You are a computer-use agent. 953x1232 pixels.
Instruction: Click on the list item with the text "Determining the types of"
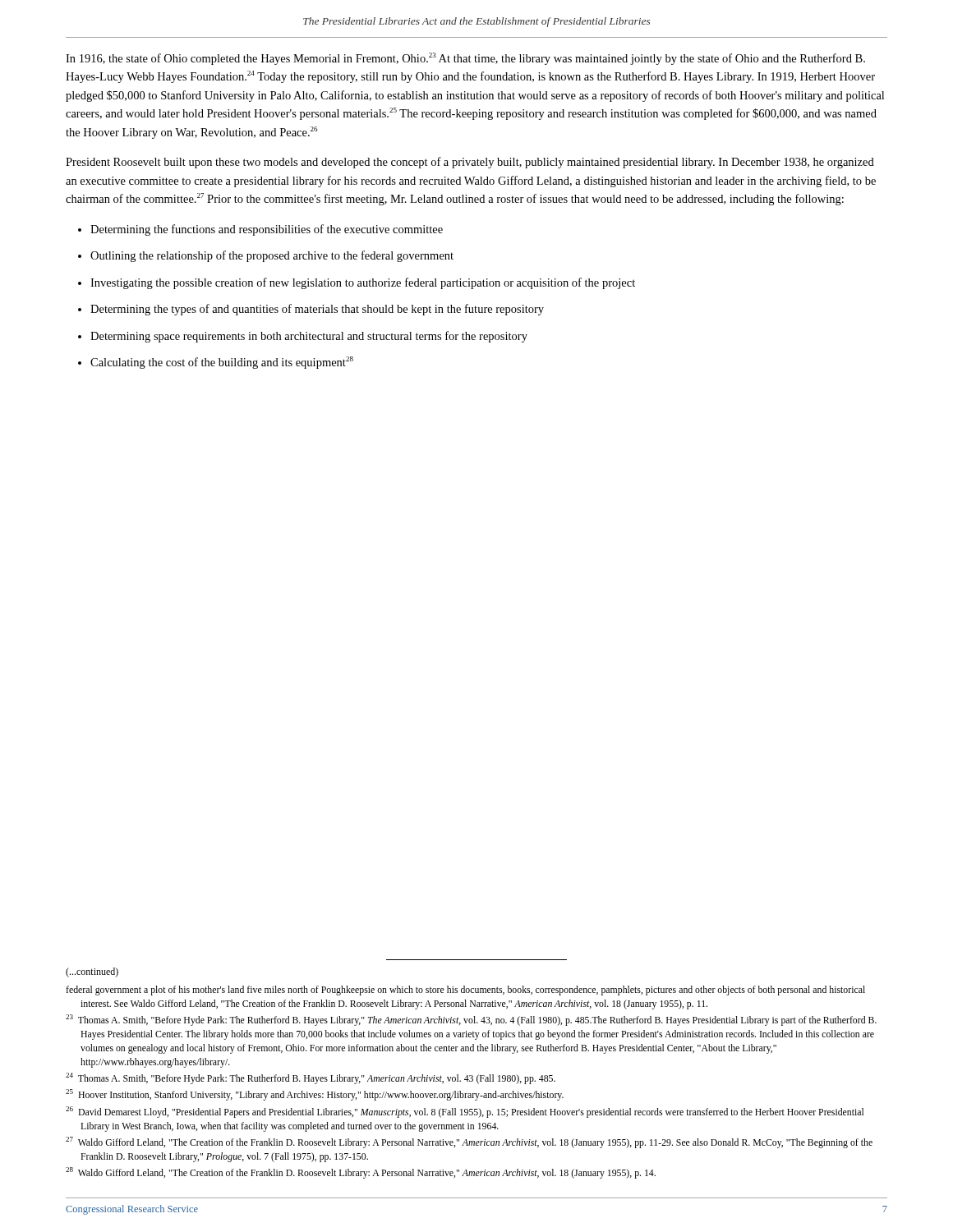tap(317, 309)
